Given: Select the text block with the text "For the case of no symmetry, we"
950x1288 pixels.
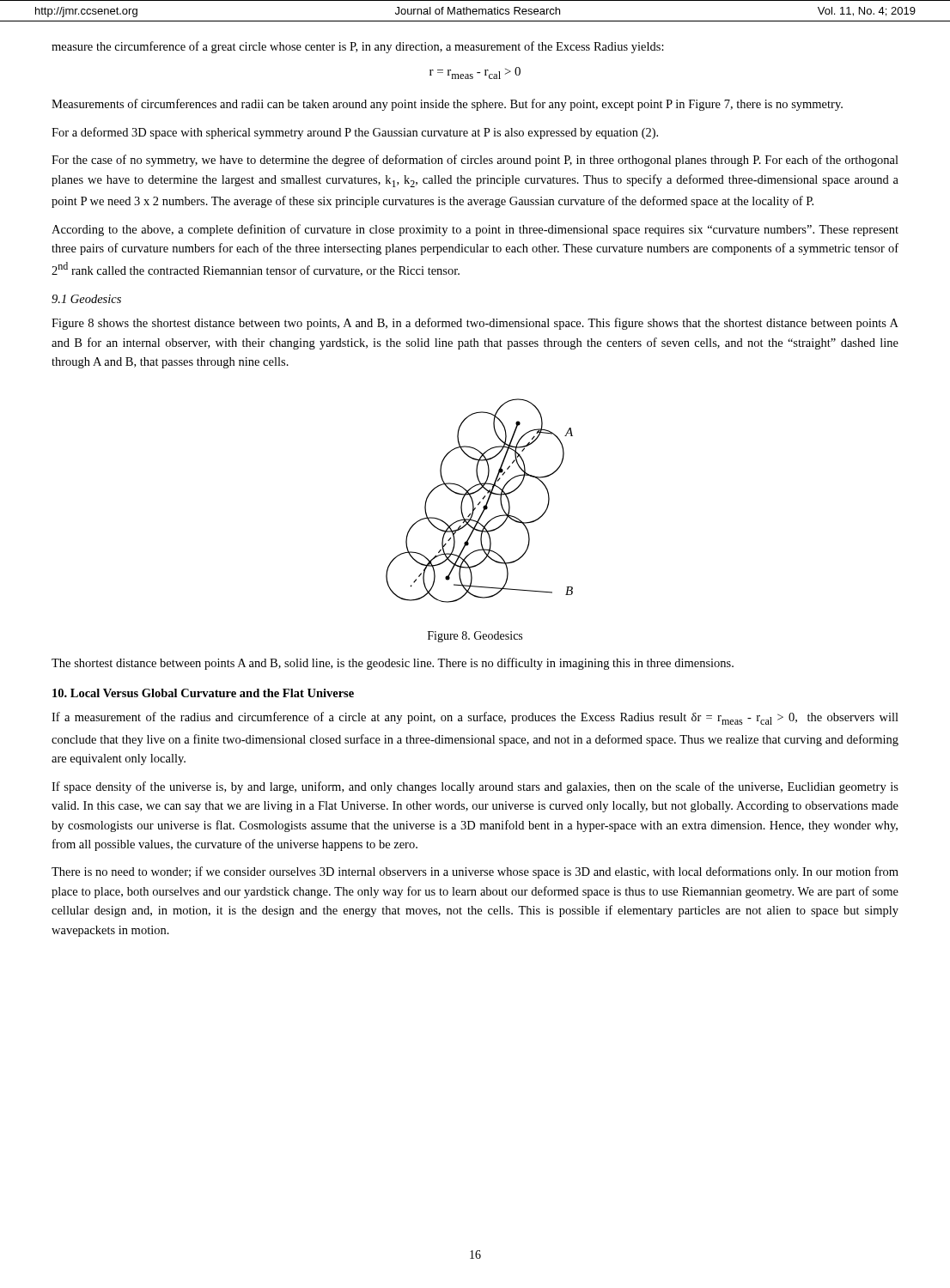Looking at the screenshot, I should pos(475,181).
